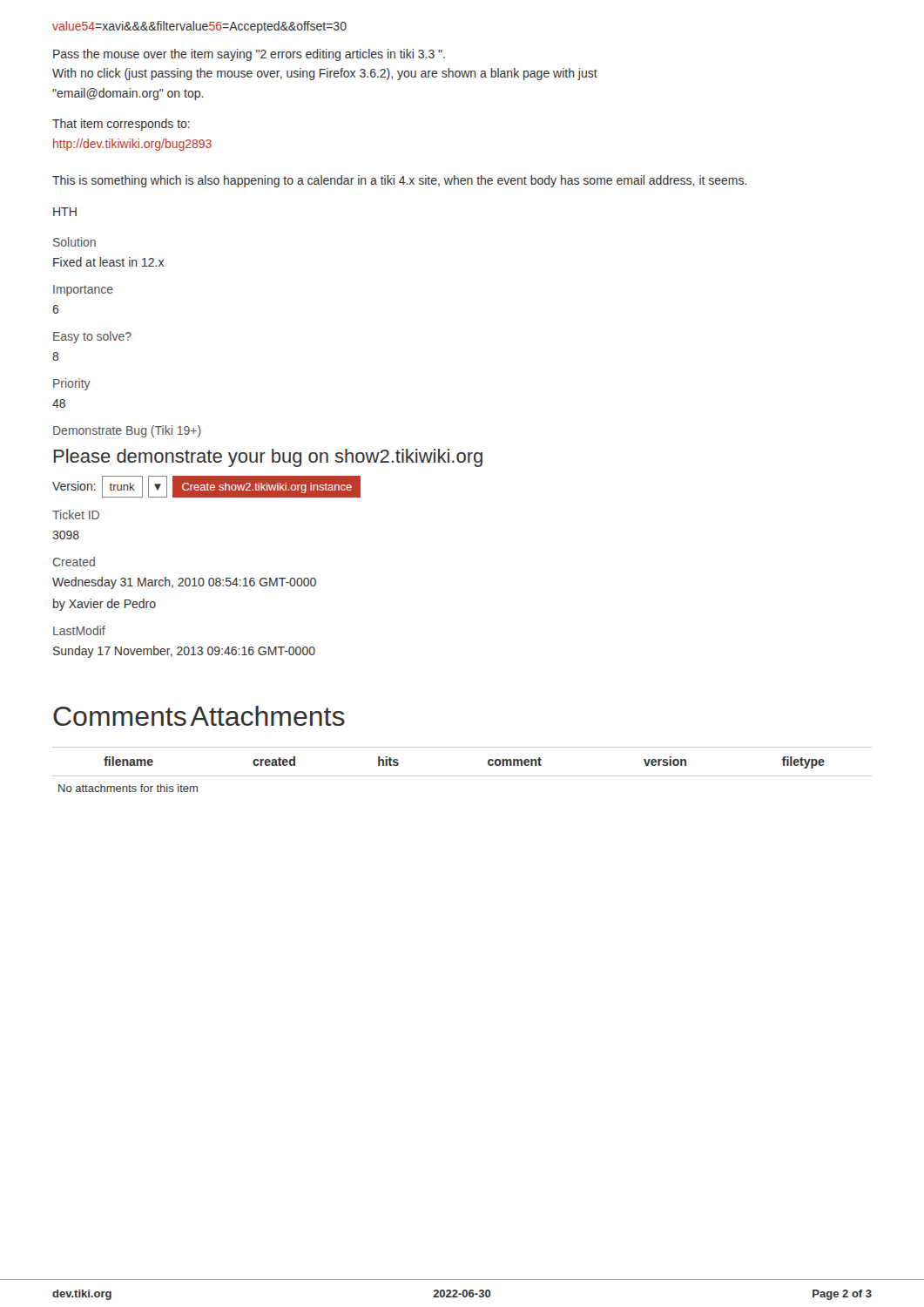
Task: Find "Version: trunk ▼ Create show2.tikiwiki.org instance" on this page
Action: [207, 486]
